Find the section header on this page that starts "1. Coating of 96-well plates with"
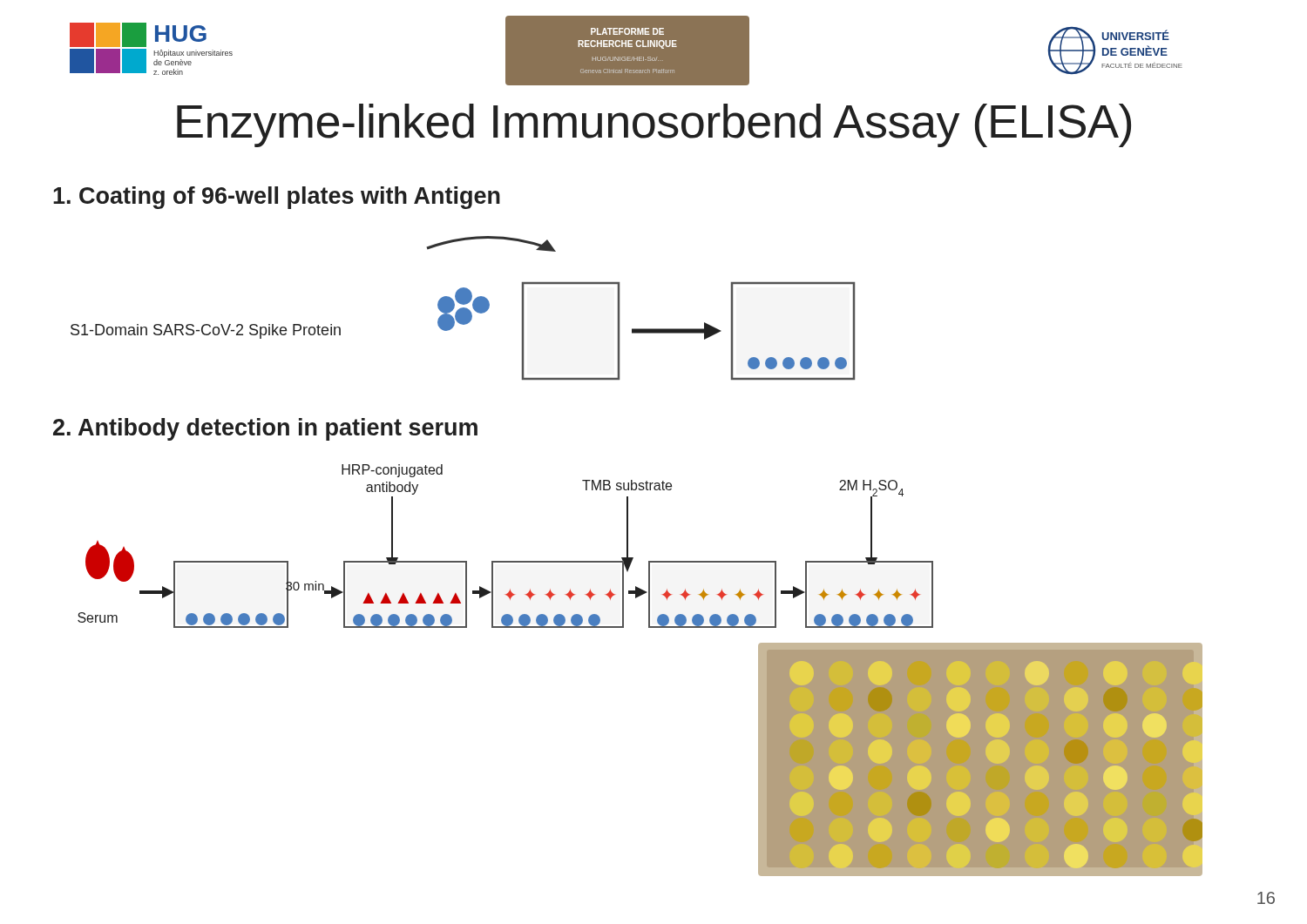1307x924 pixels. pyautogui.click(x=277, y=196)
